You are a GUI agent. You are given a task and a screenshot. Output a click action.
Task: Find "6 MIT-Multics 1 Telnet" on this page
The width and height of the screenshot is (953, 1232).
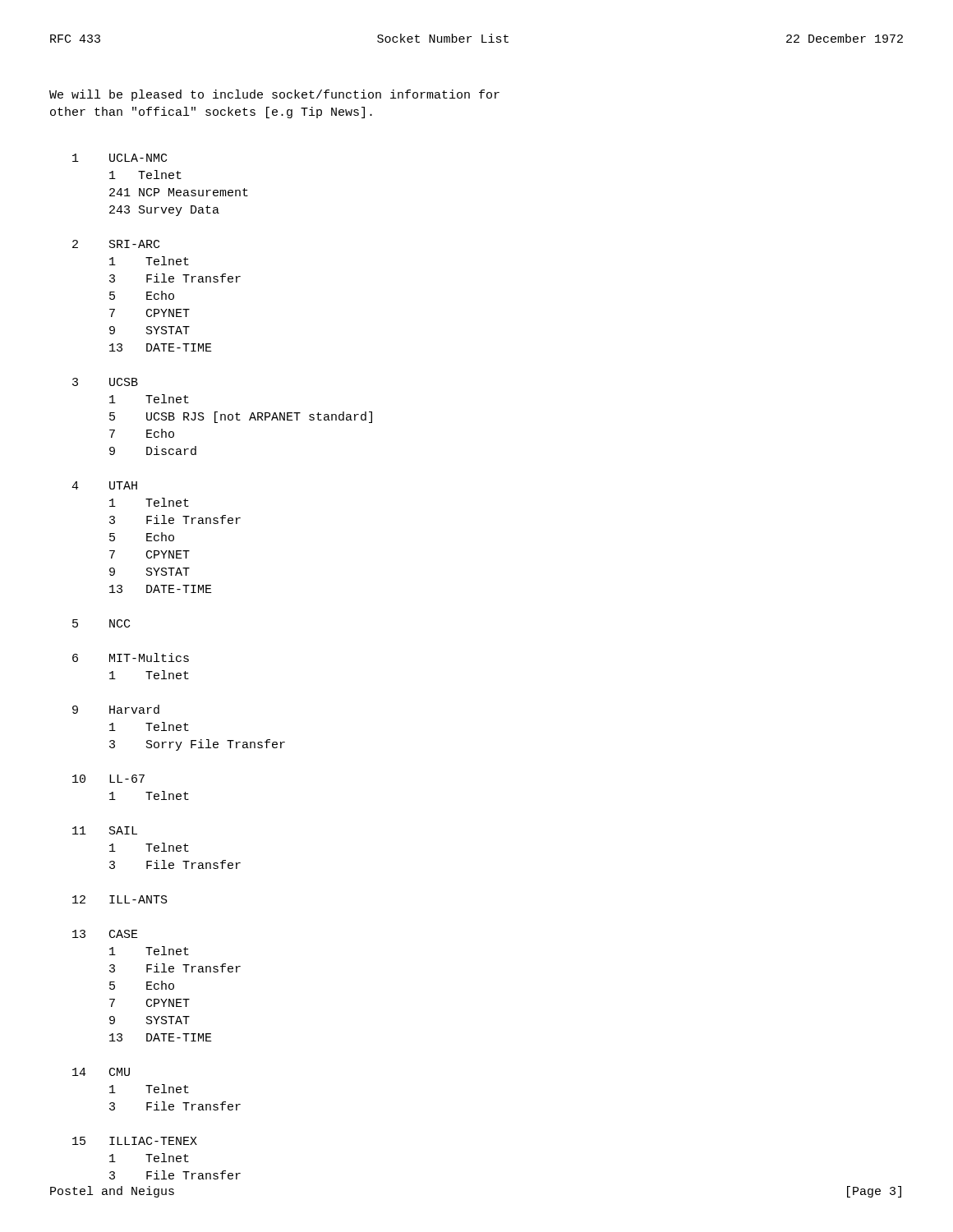(x=120, y=668)
